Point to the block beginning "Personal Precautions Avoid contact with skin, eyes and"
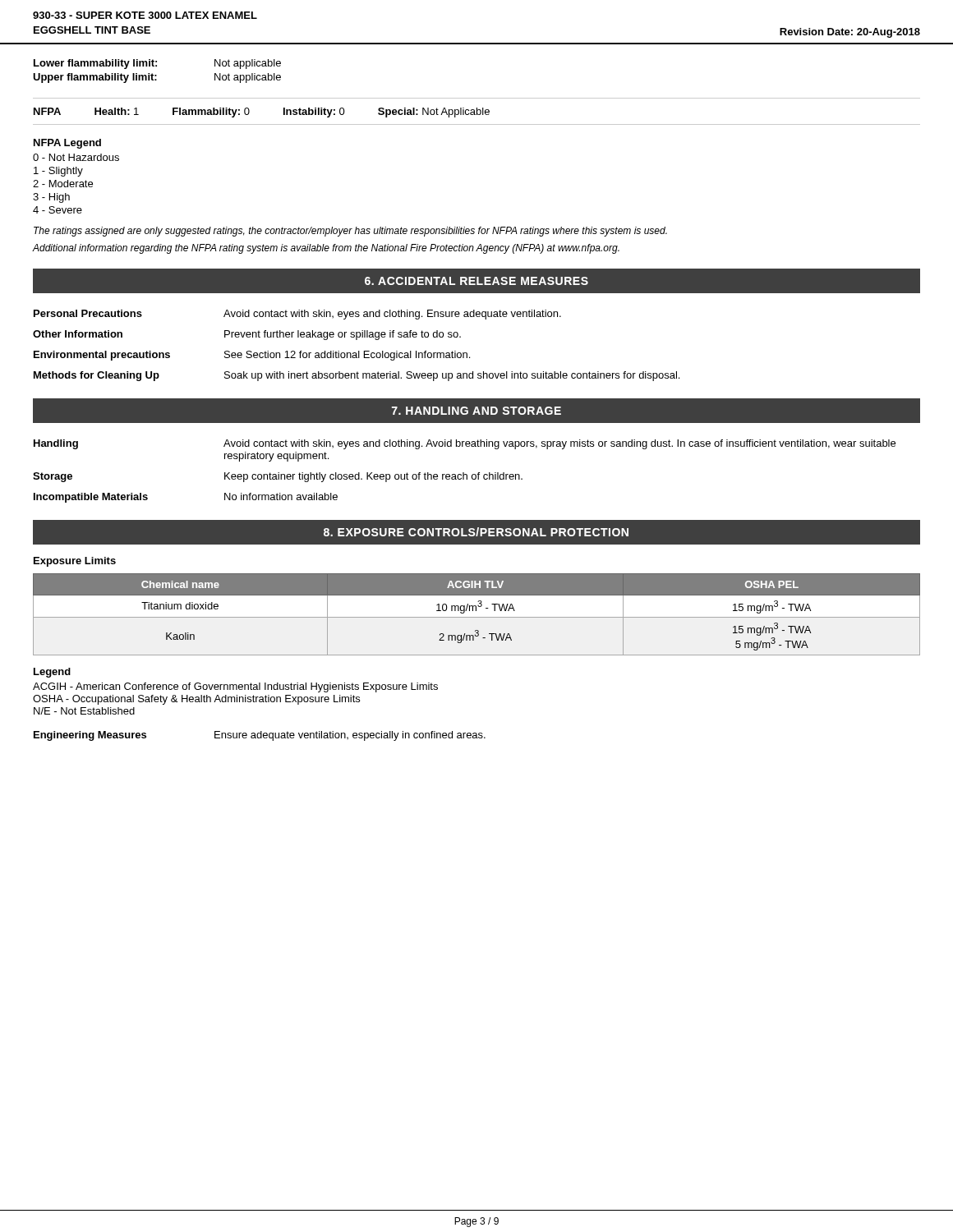The width and height of the screenshot is (953, 1232). coord(297,315)
